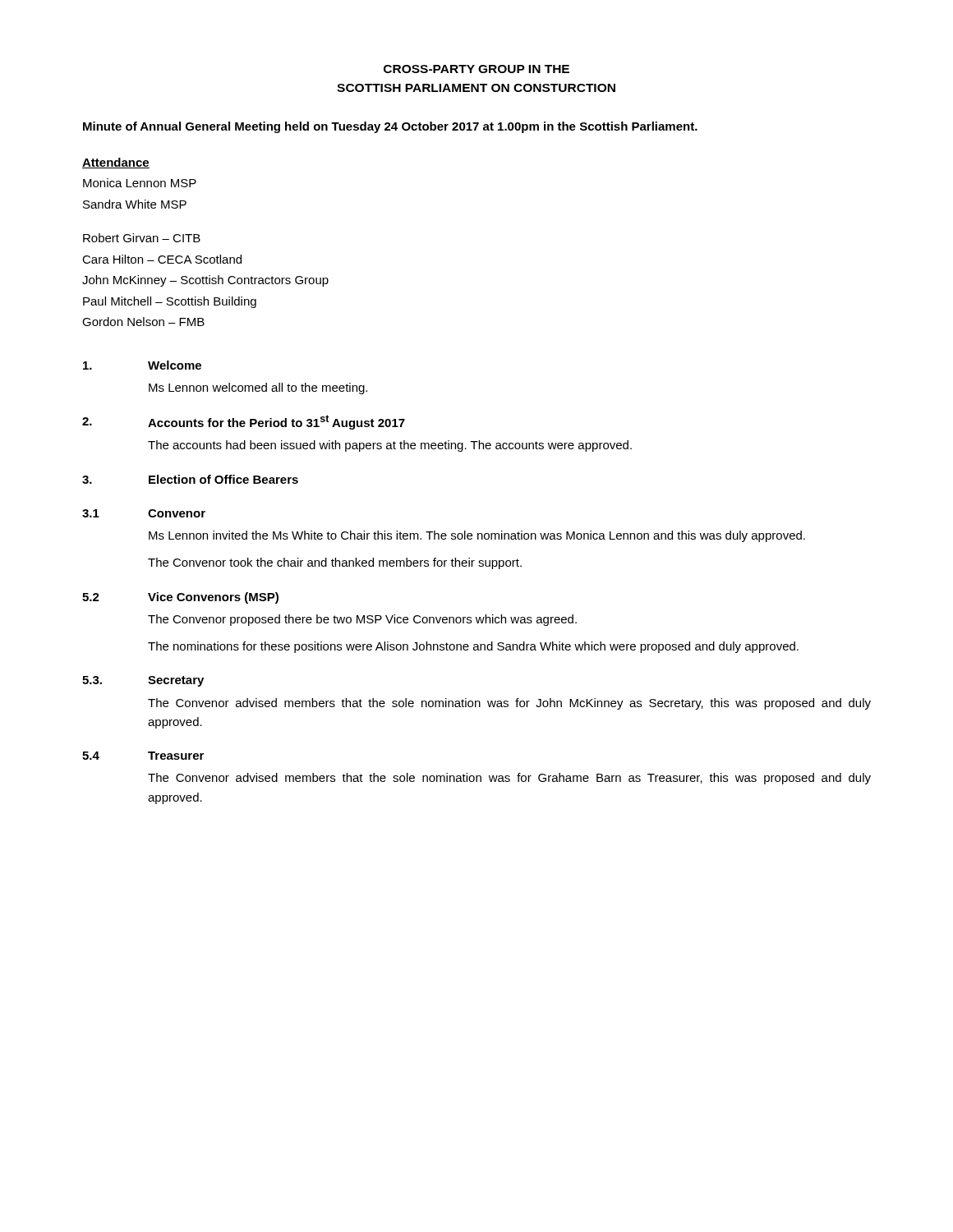
Task: Find the section header
Action: click(476, 162)
